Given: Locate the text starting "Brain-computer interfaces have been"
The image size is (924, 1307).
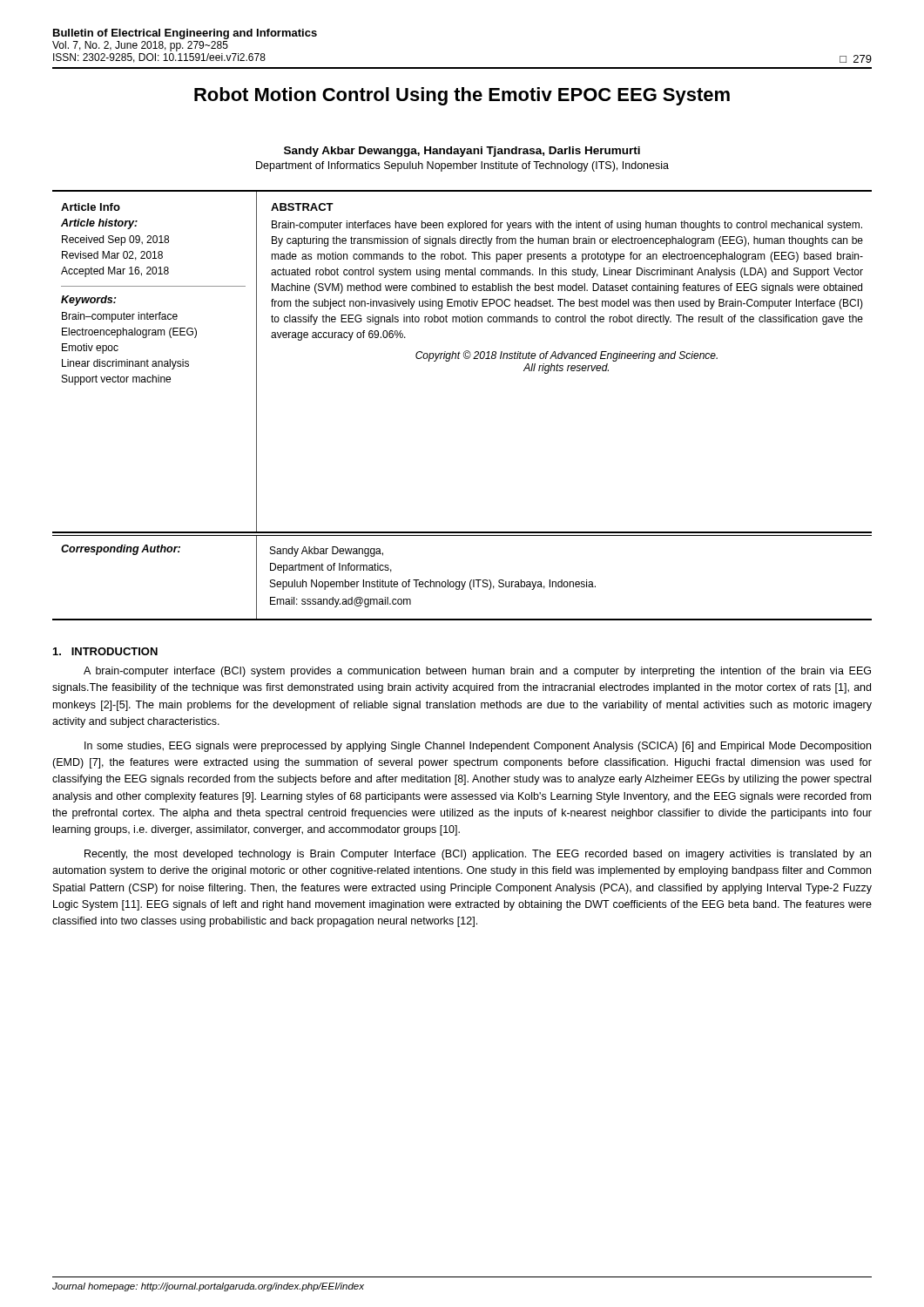Looking at the screenshot, I should (567, 280).
